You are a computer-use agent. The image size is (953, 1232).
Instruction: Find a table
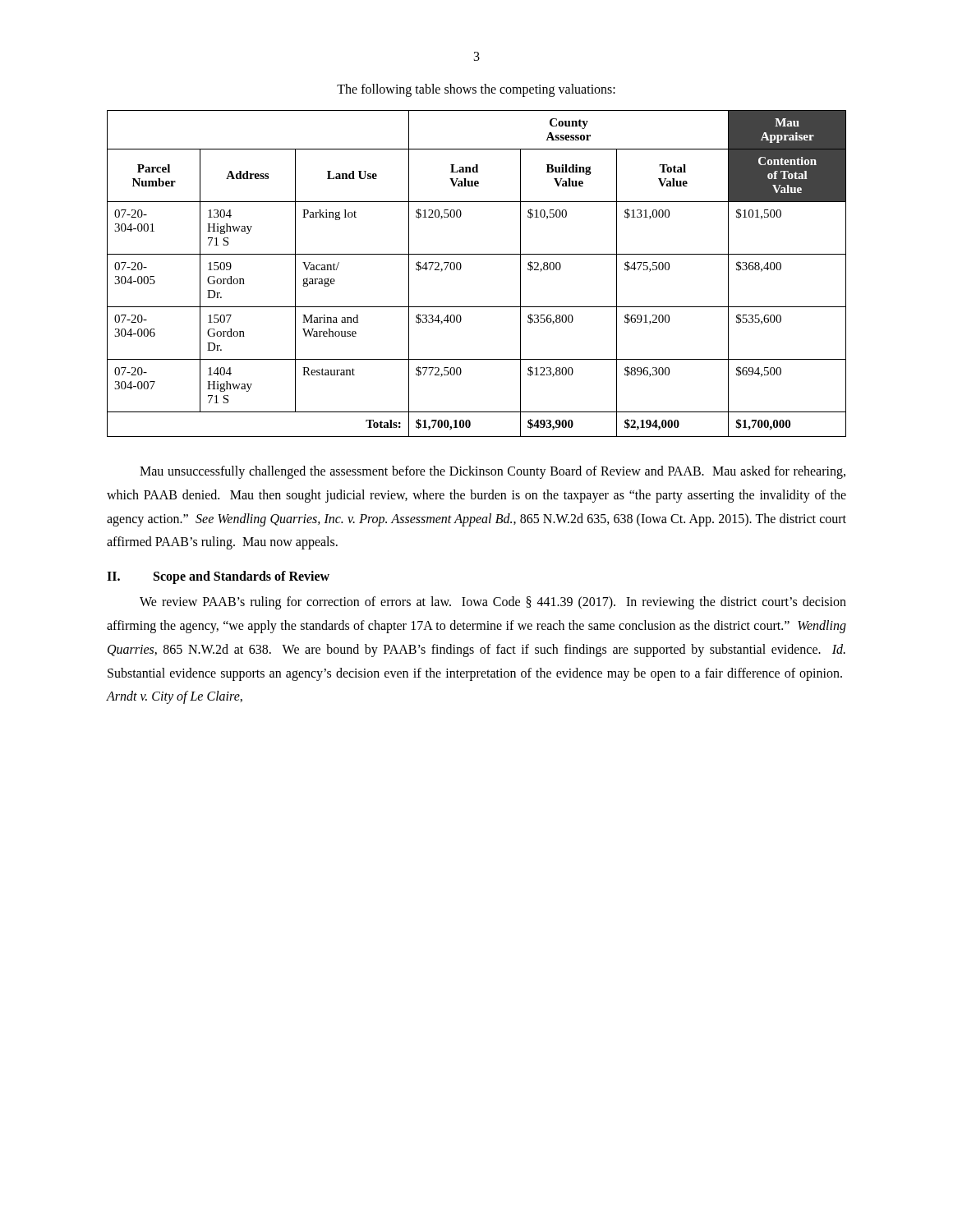click(476, 274)
